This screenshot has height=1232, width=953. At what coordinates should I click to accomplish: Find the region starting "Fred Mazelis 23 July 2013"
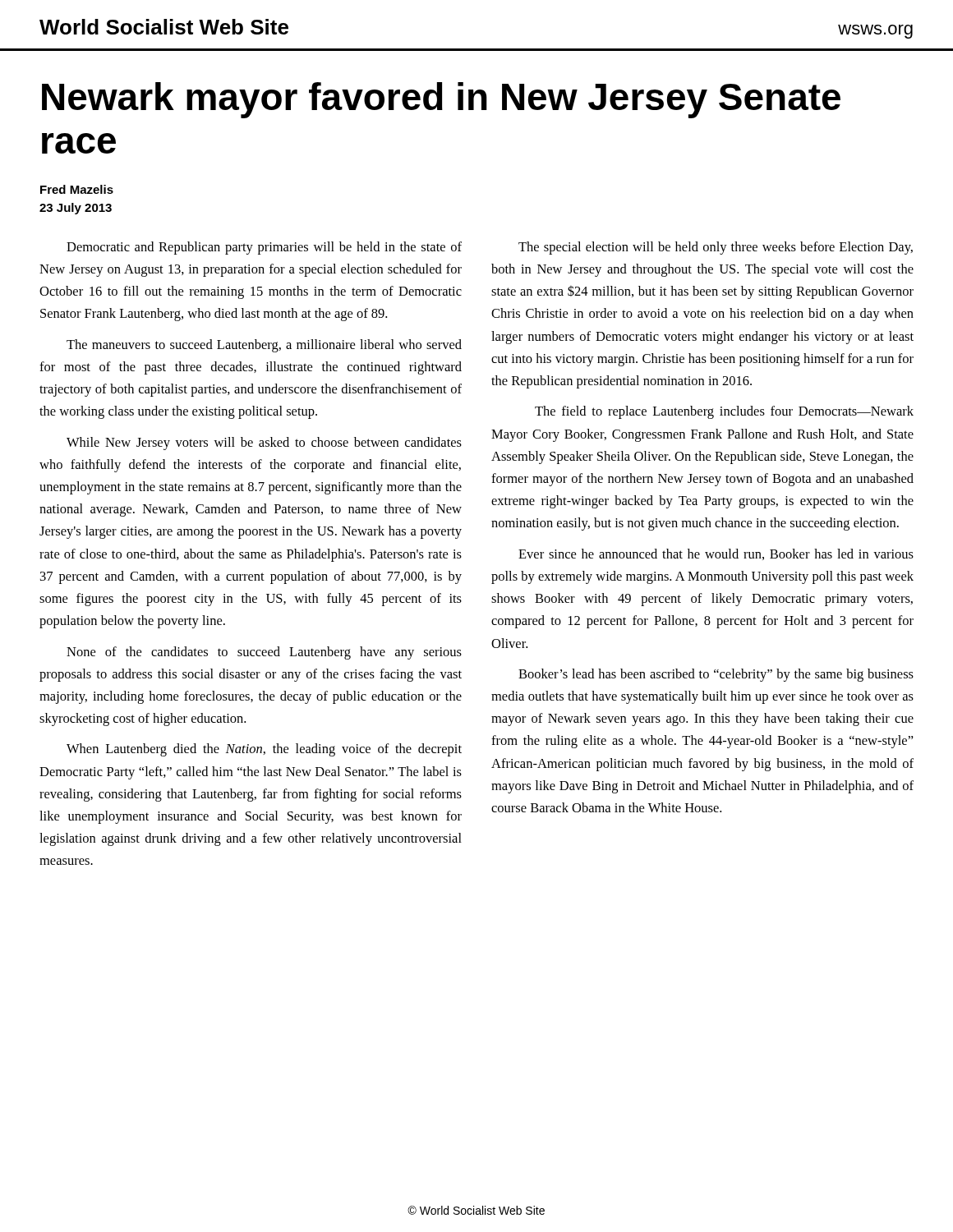[77, 189]
